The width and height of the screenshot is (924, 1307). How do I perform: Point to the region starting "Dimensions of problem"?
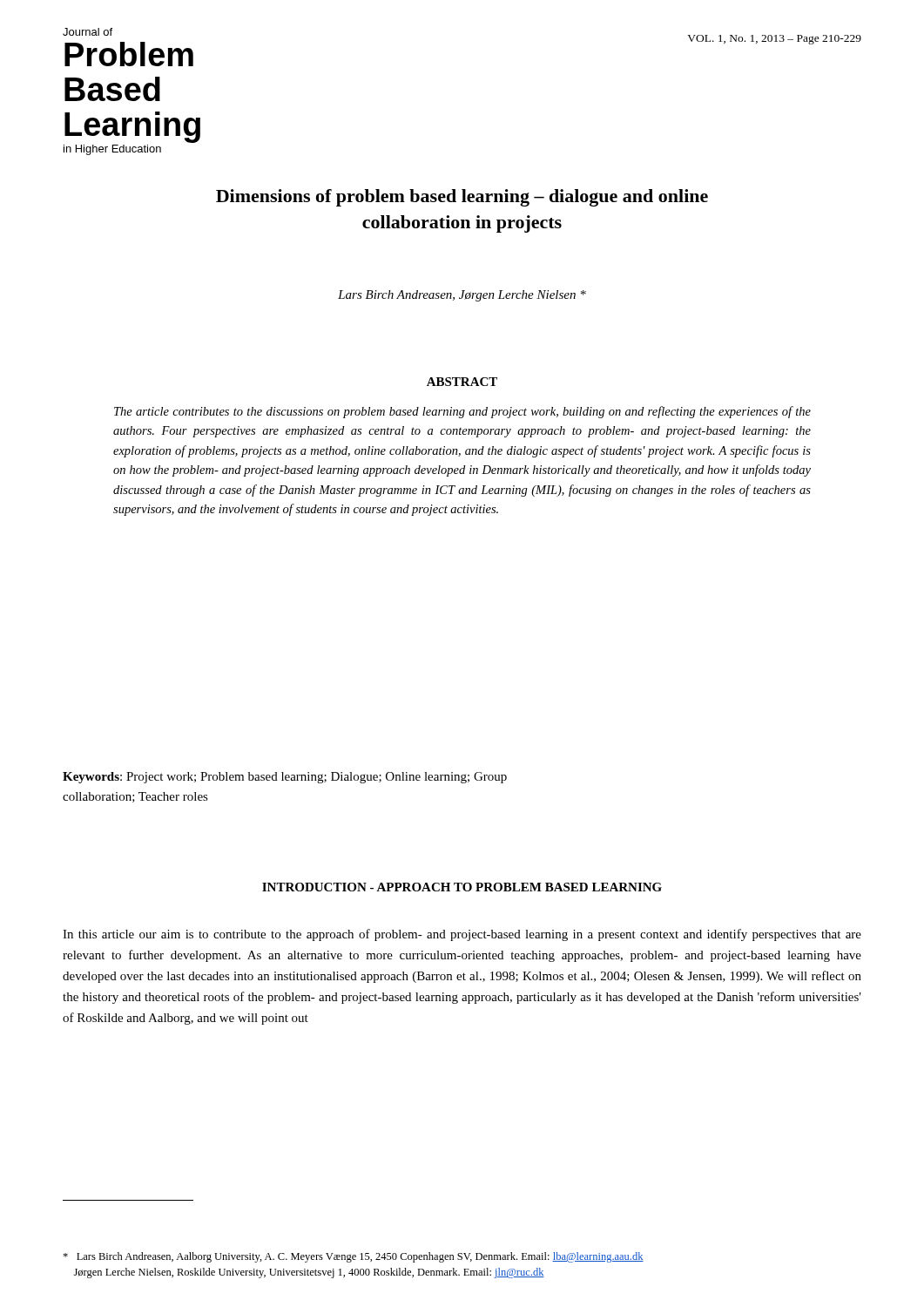click(x=462, y=209)
